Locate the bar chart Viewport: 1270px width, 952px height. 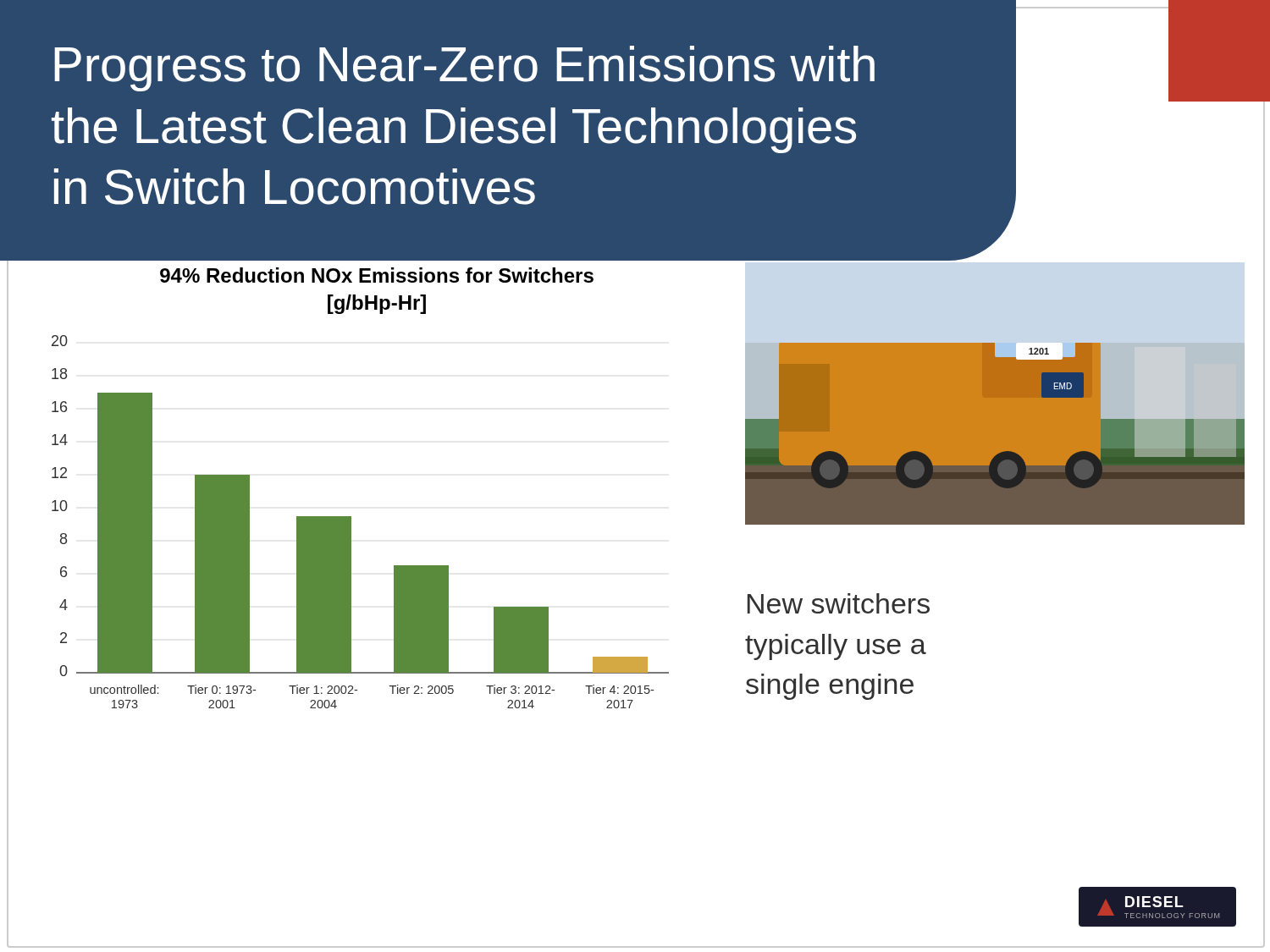click(377, 501)
